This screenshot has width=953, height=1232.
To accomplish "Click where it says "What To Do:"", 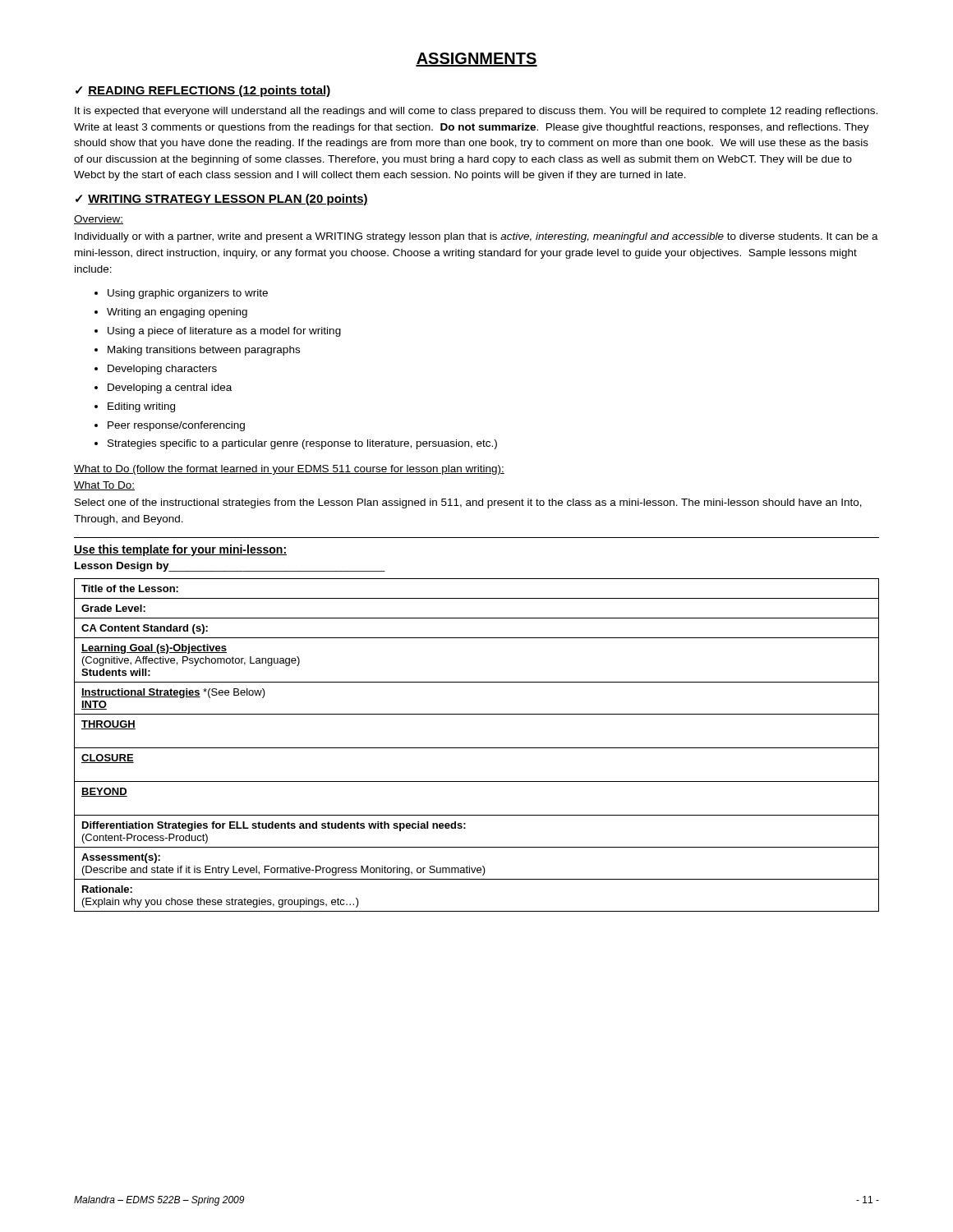I will [104, 485].
